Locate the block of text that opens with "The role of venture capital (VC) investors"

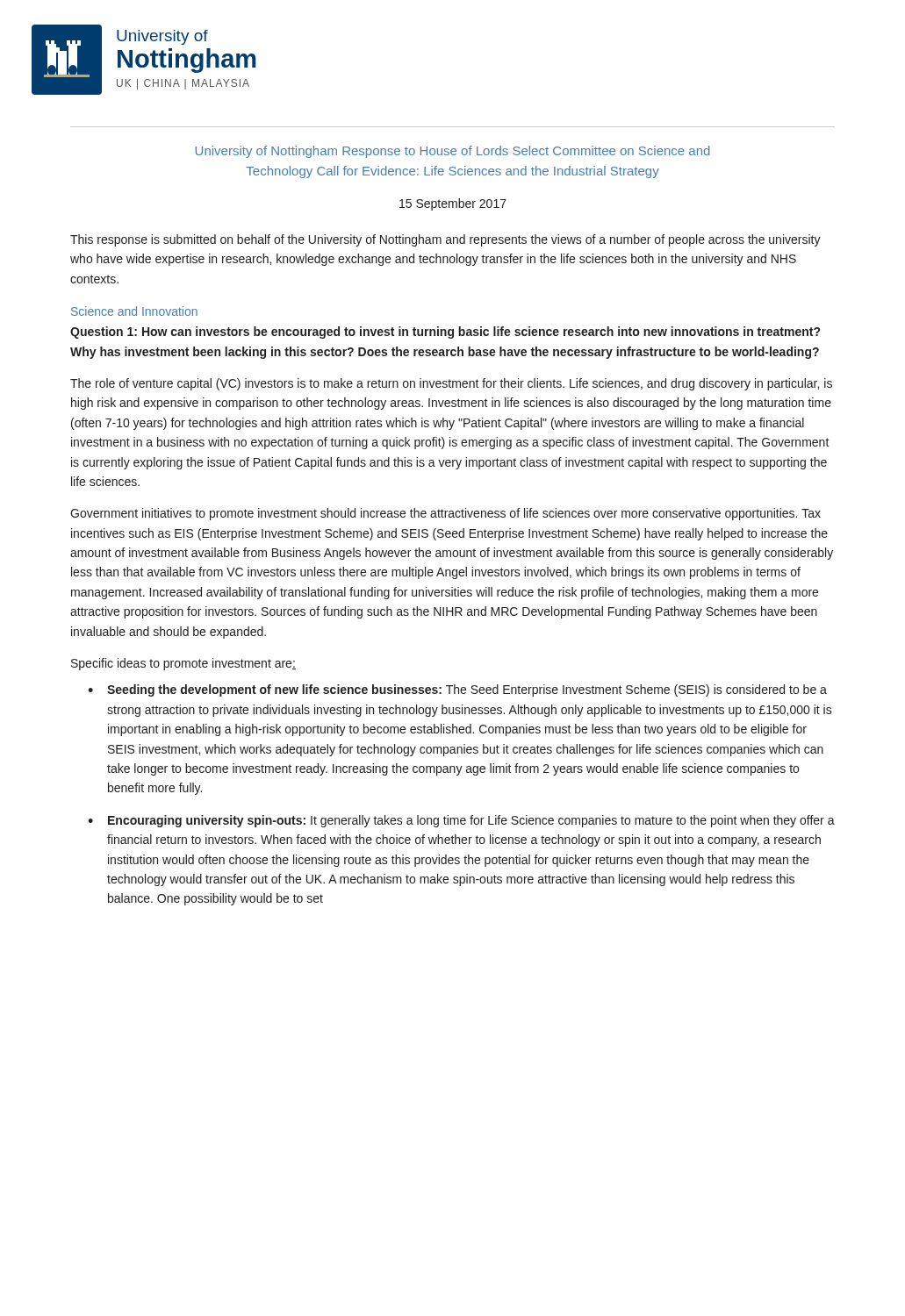pyautogui.click(x=451, y=433)
